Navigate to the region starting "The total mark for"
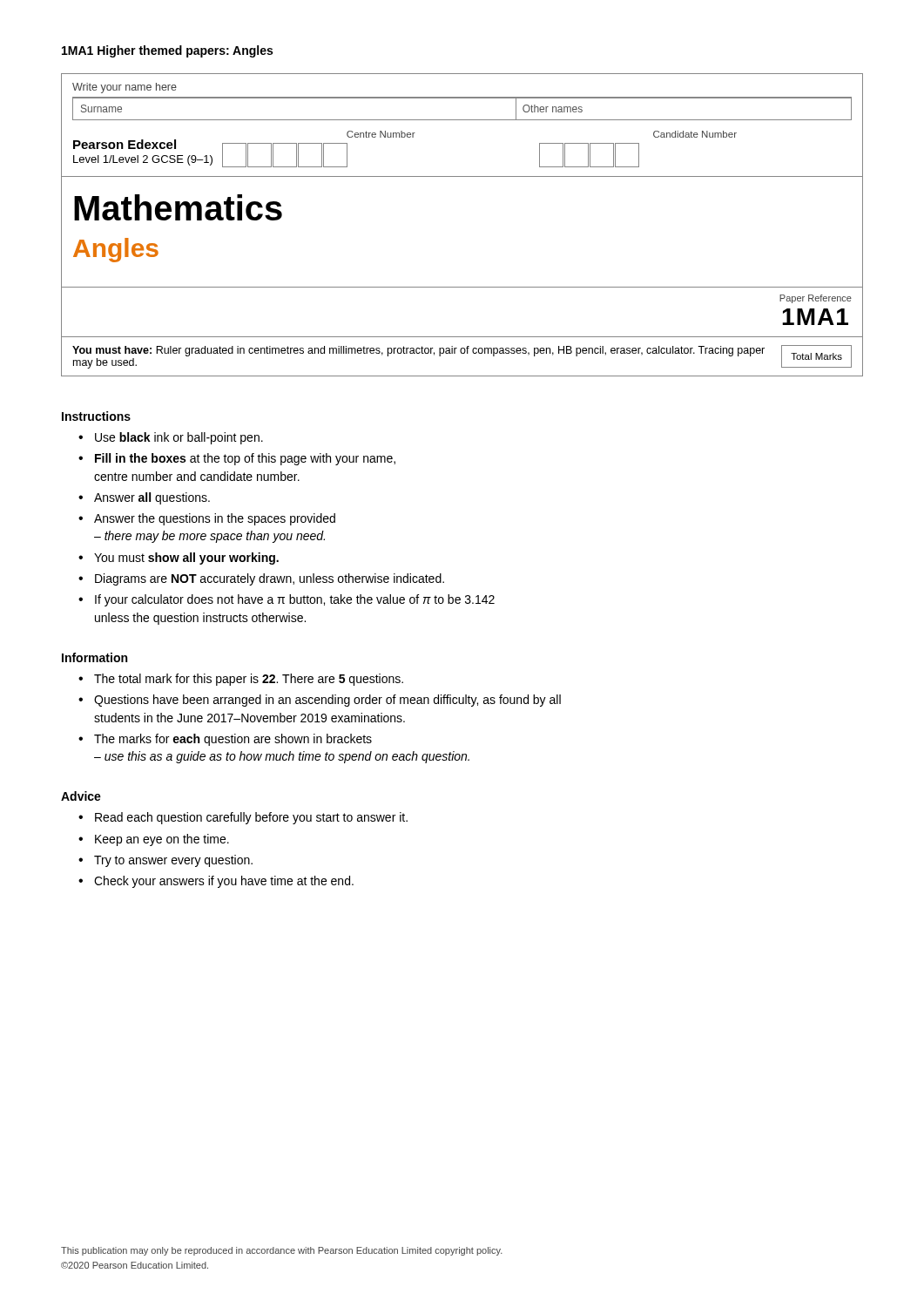924x1307 pixels. pyautogui.click(x=249, y=679)
